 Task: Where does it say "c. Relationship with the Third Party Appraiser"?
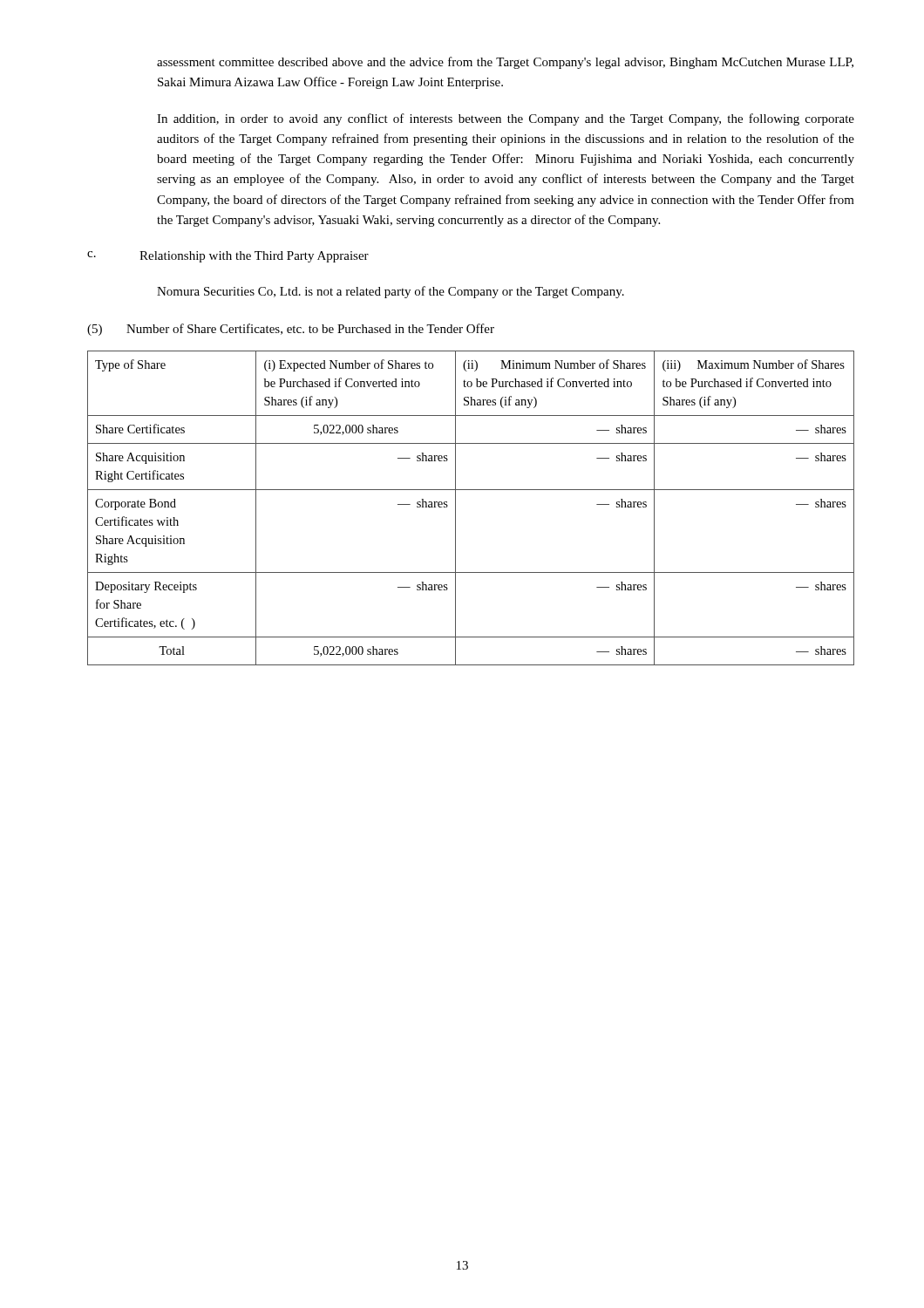click(x=228, y=257)
